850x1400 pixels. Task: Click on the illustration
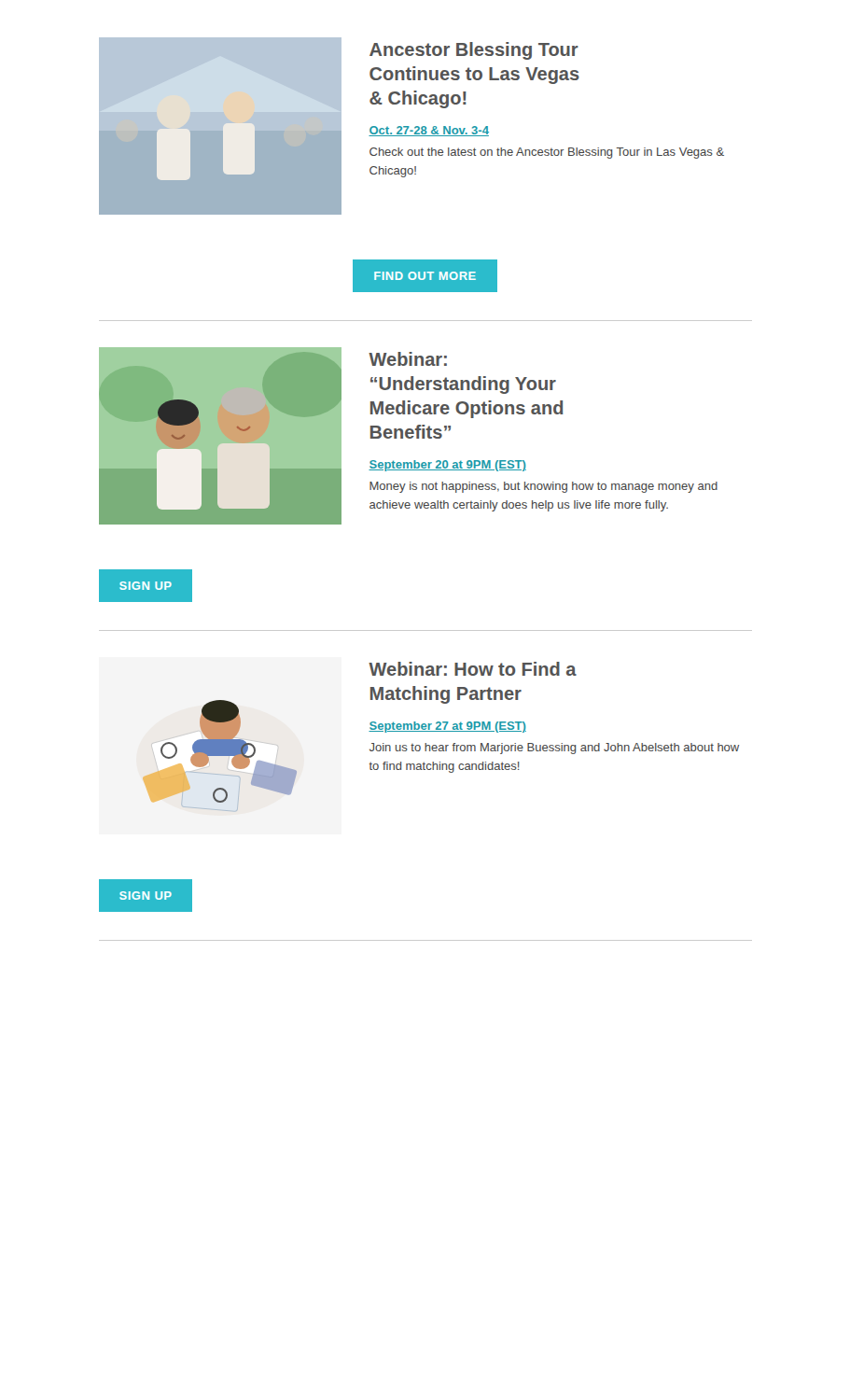pos(220,746)
